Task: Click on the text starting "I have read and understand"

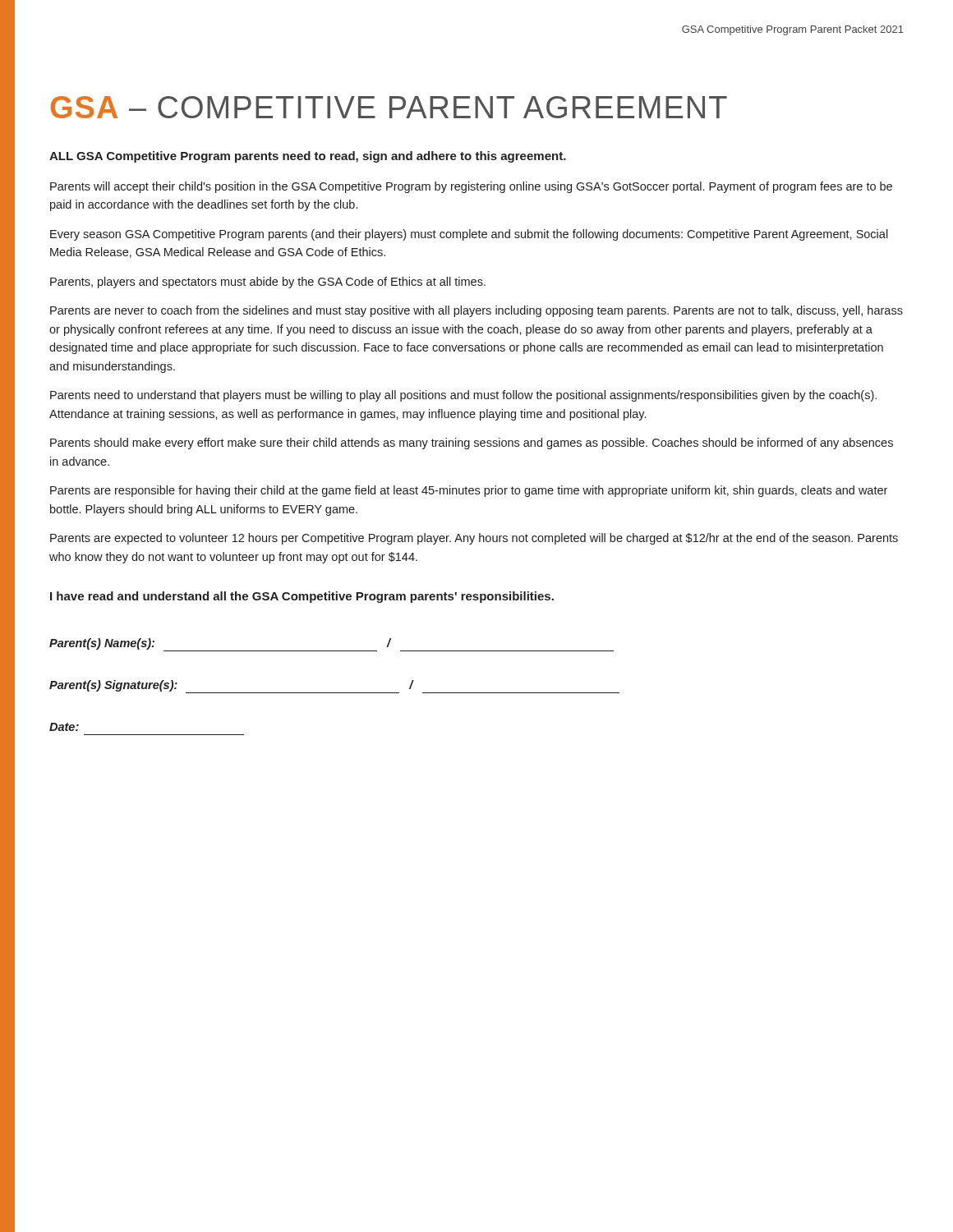Action: tap(302, 596)
